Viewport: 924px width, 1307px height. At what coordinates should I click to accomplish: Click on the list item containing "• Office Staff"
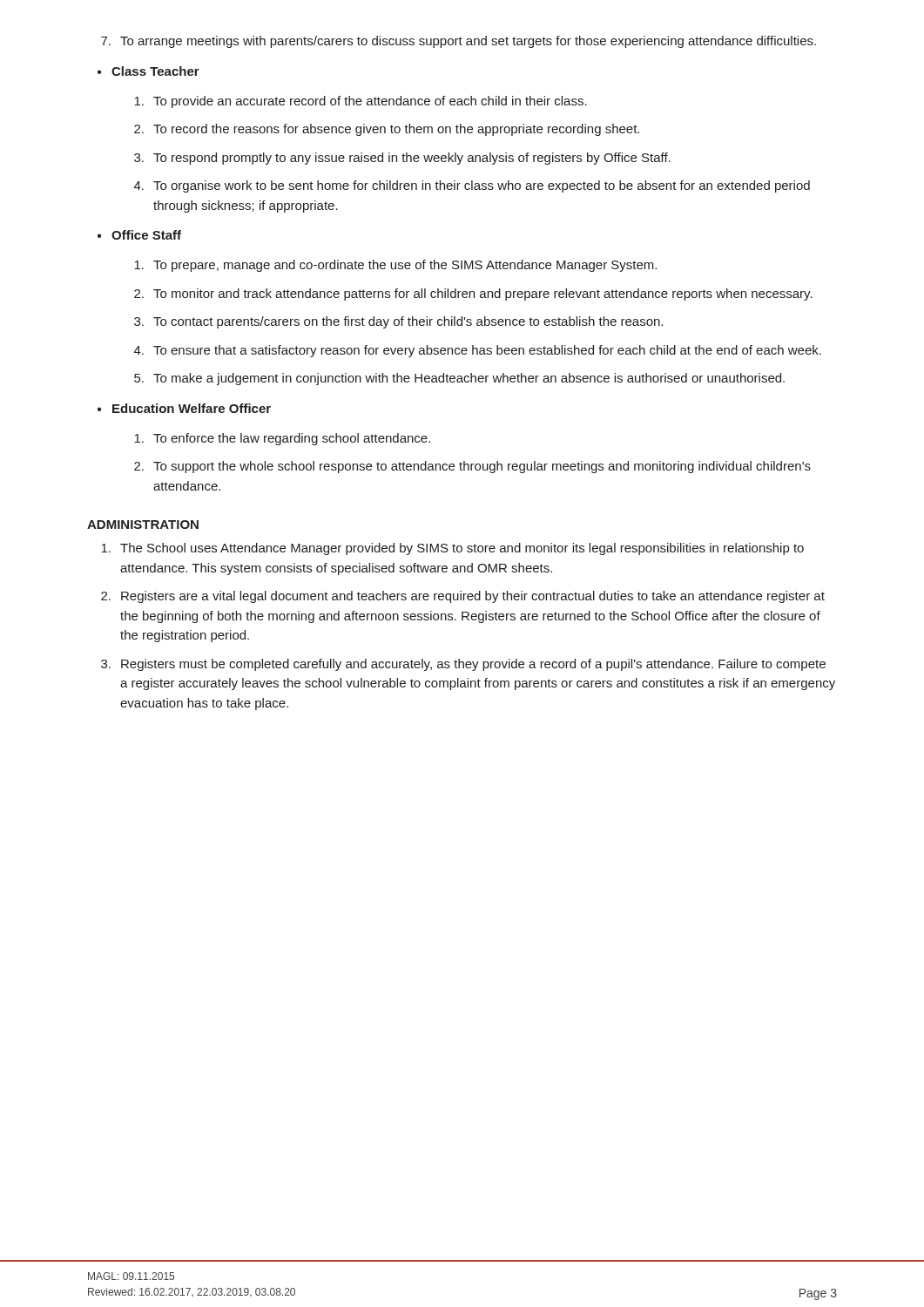pyautogui.click(x=134, y=236)
